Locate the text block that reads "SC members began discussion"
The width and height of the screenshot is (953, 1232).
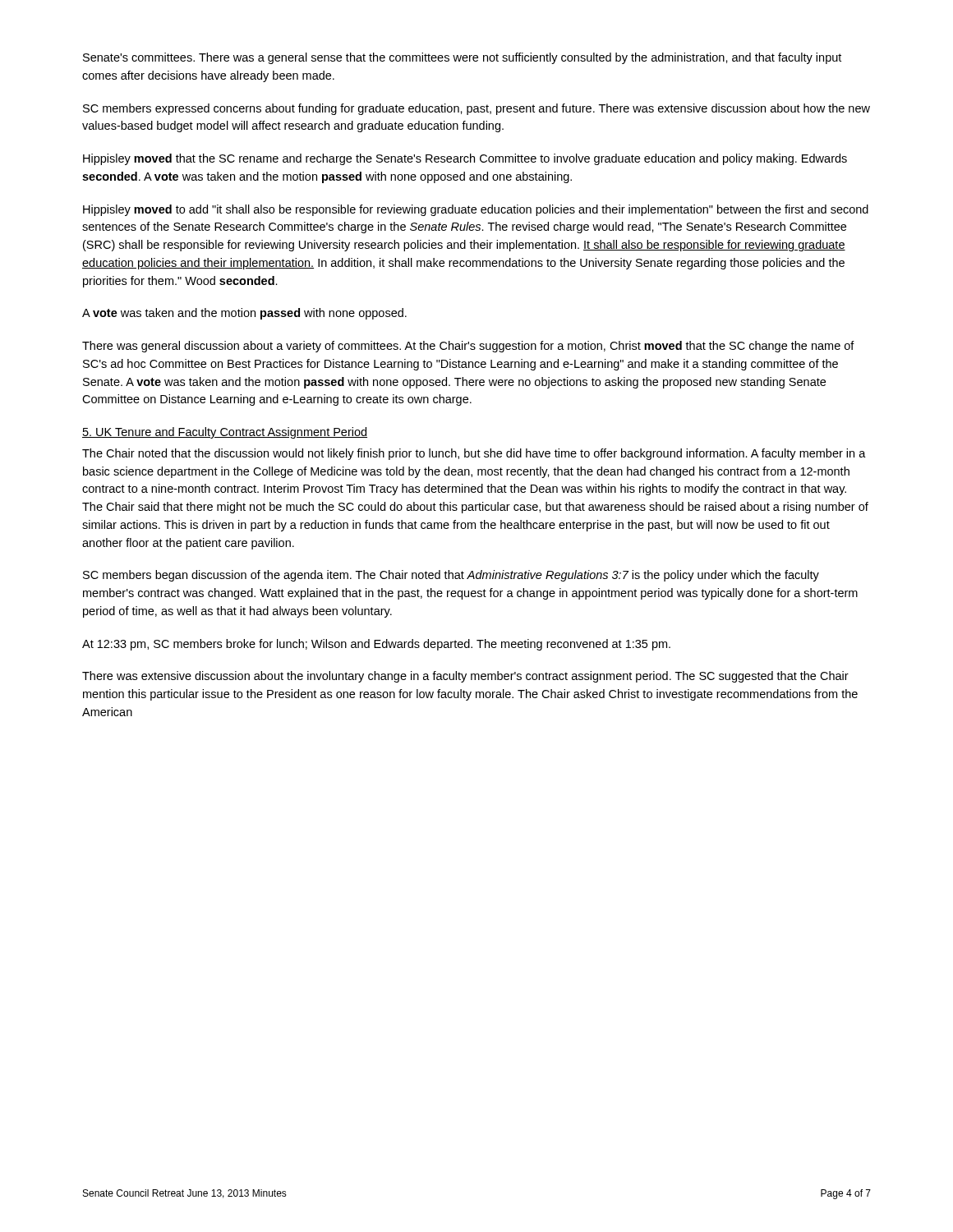coord(470,593)
